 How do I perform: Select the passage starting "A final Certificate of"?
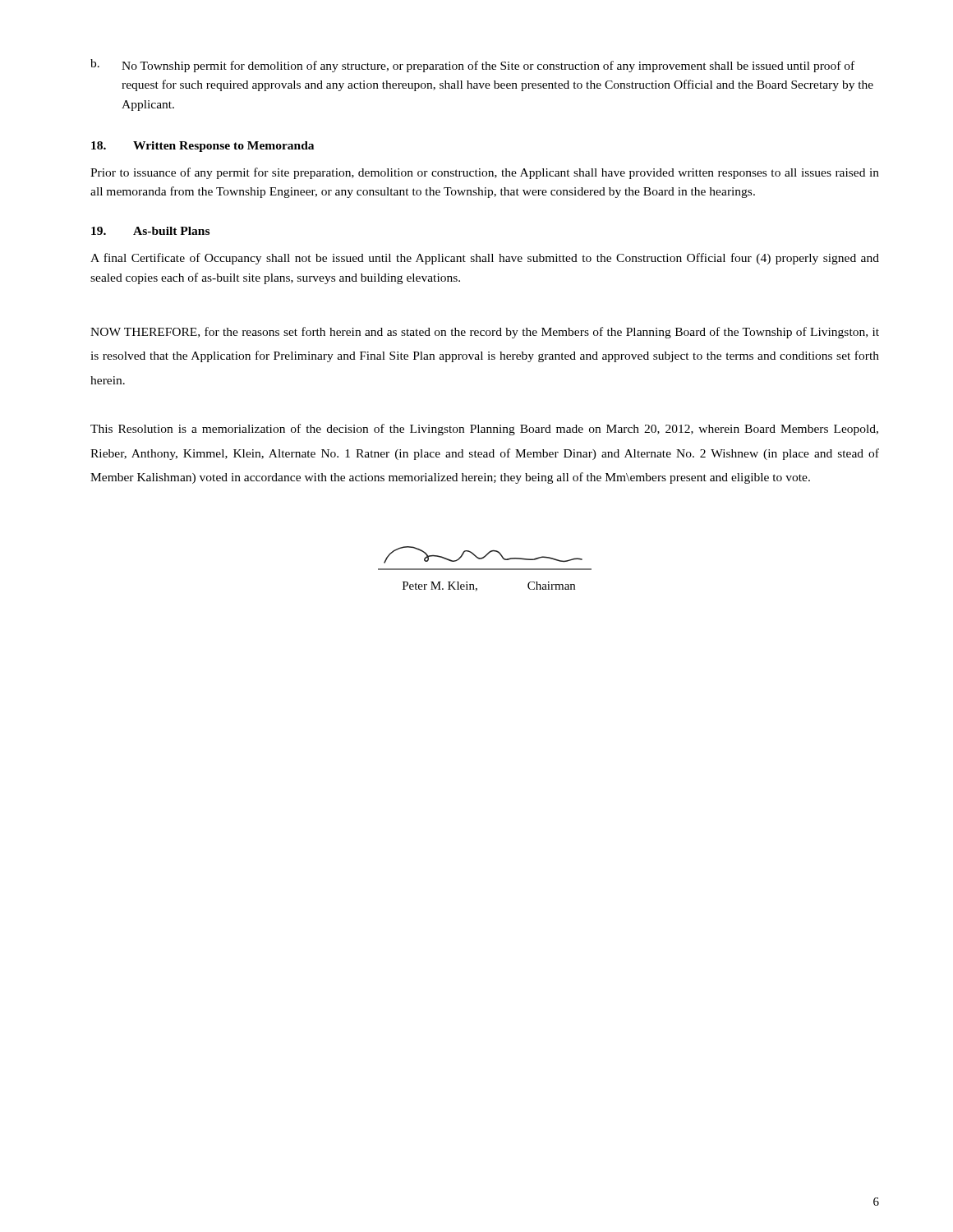(485, 267)
